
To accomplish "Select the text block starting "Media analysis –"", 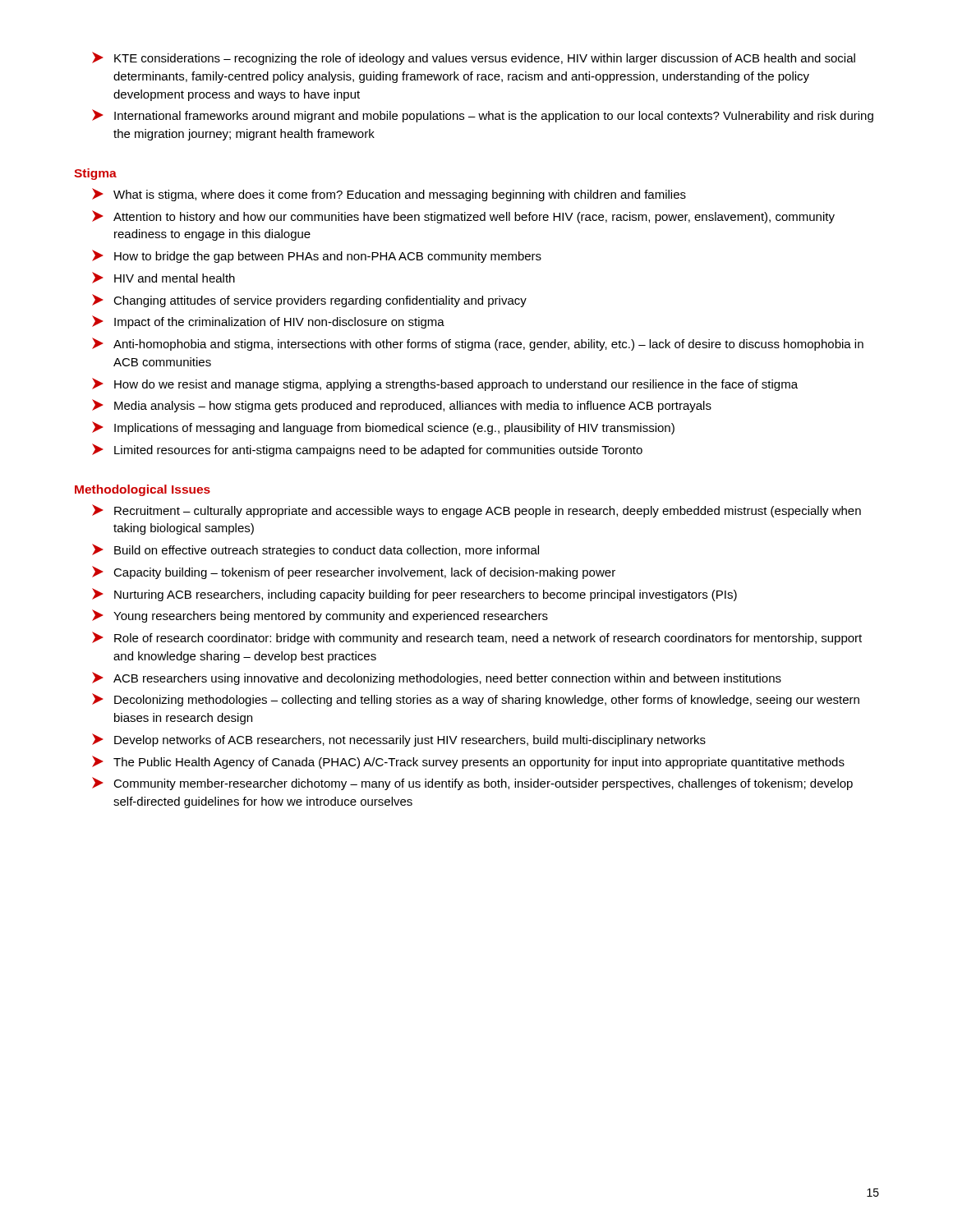I will coord(485,406).
